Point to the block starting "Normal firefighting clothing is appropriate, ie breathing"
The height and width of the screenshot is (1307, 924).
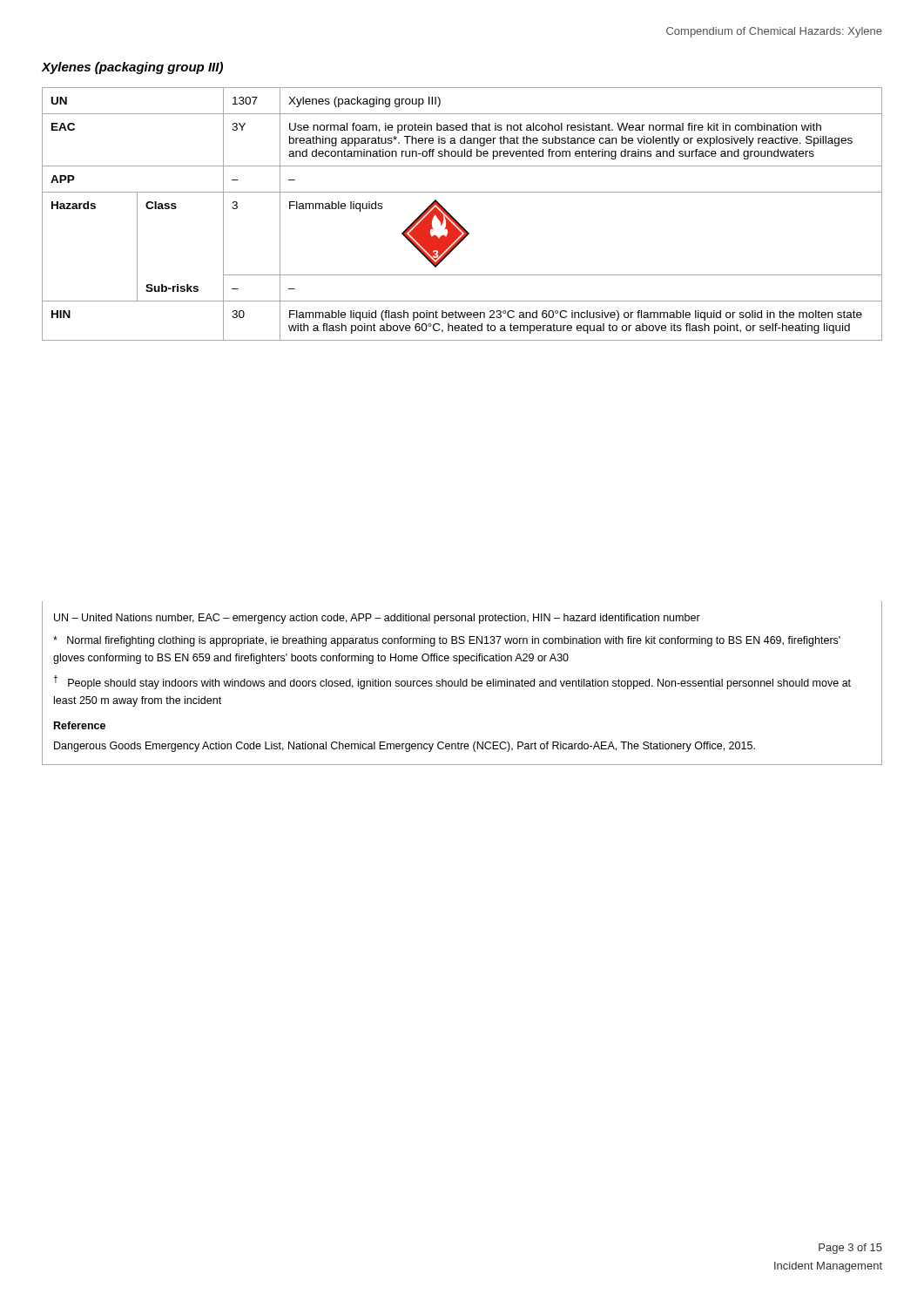[447, 649]
